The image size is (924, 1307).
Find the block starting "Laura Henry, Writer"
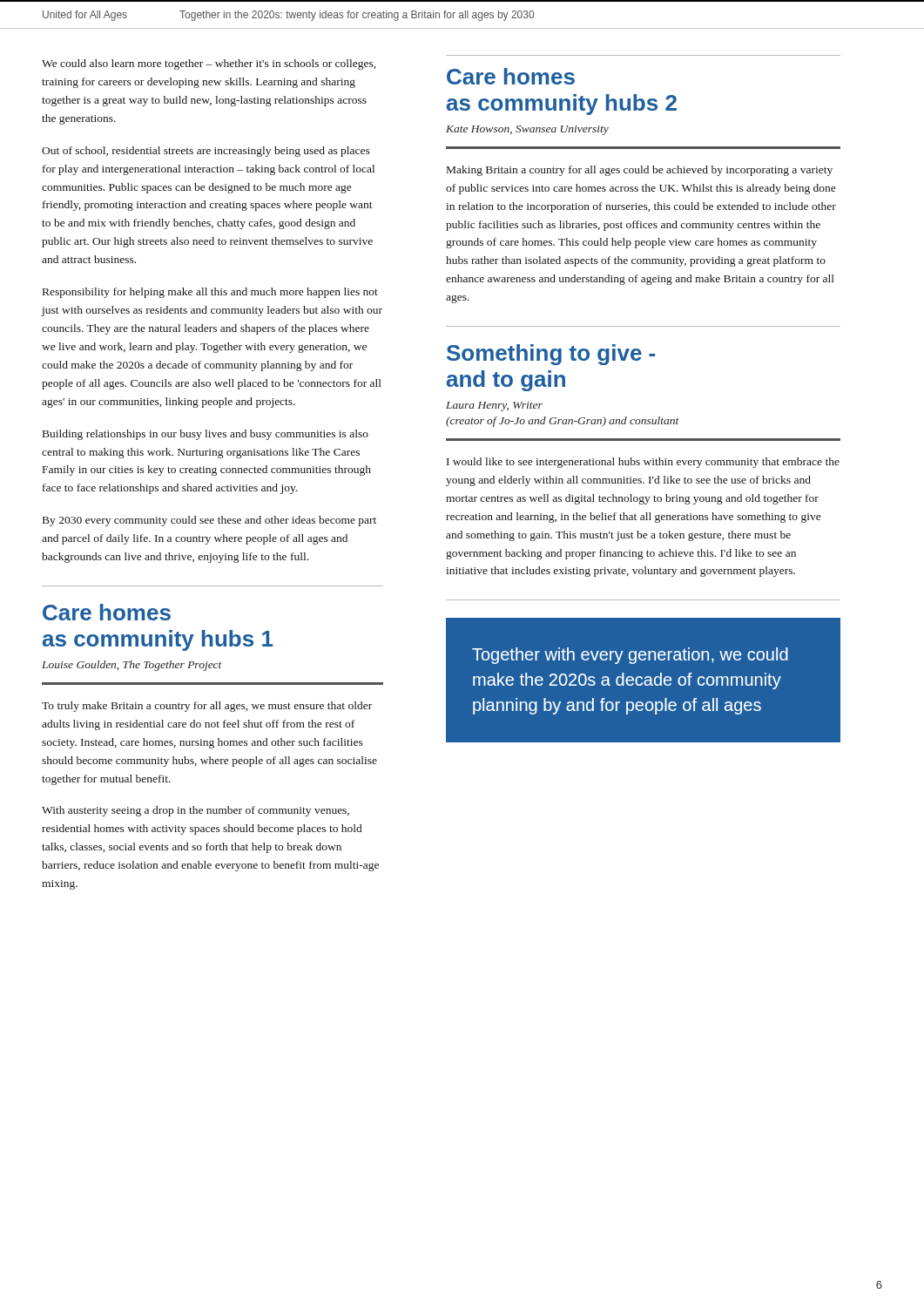click(x=494, y=405)
